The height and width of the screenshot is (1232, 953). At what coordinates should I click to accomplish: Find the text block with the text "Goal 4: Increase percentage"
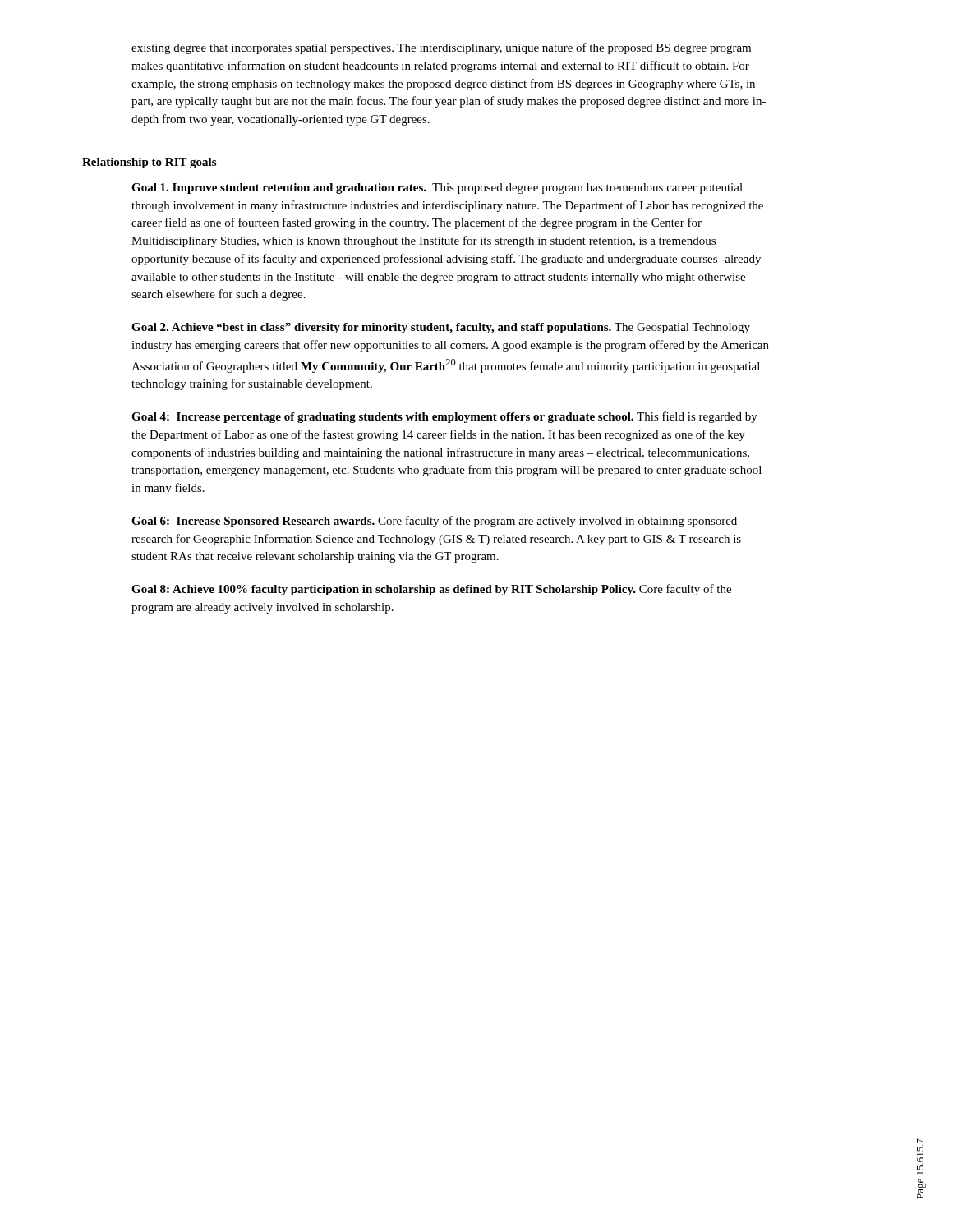(x=452, y=453)
